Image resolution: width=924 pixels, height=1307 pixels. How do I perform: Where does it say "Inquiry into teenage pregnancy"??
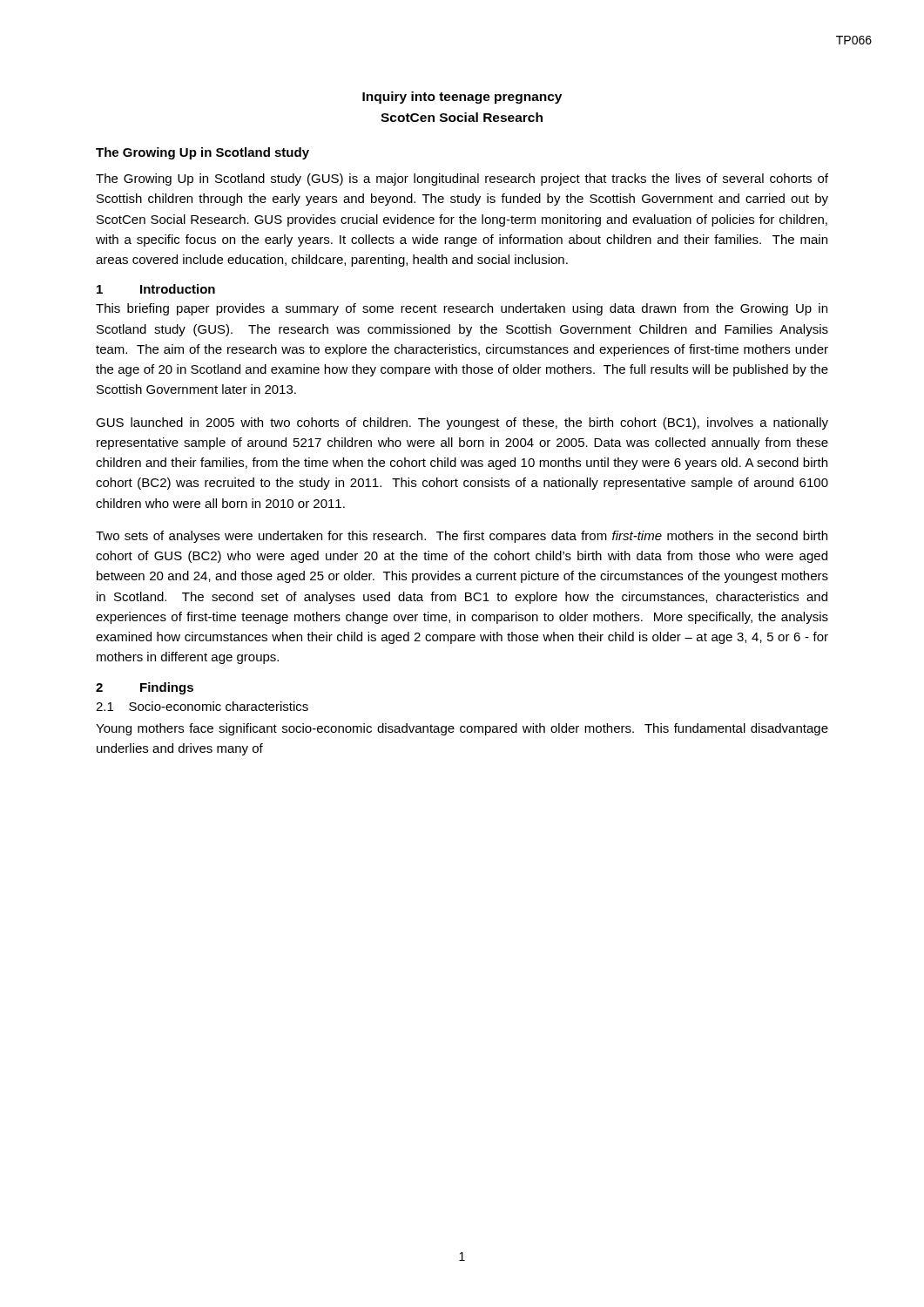click(462, 97)
